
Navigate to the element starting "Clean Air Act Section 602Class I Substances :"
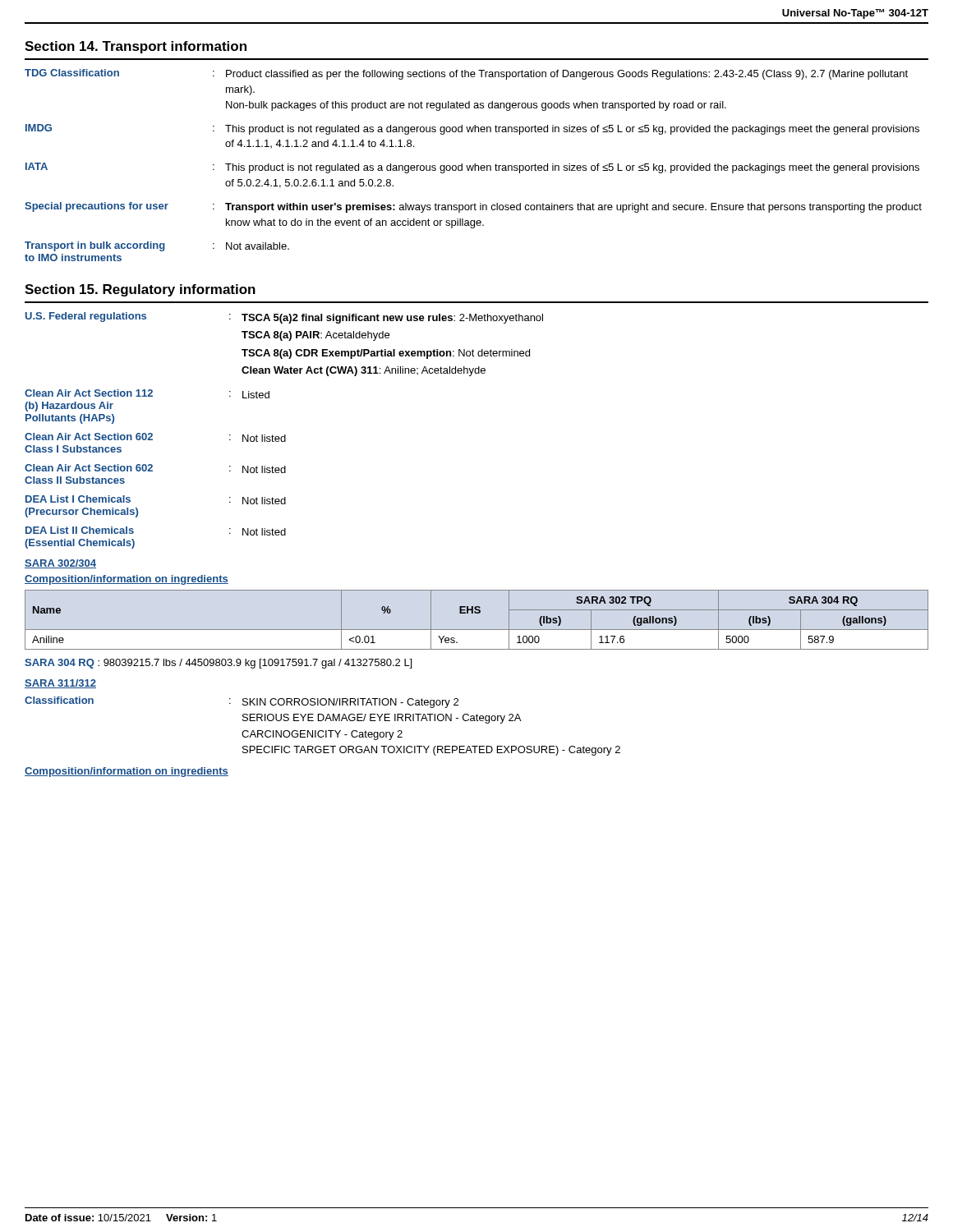pos(155,437)
